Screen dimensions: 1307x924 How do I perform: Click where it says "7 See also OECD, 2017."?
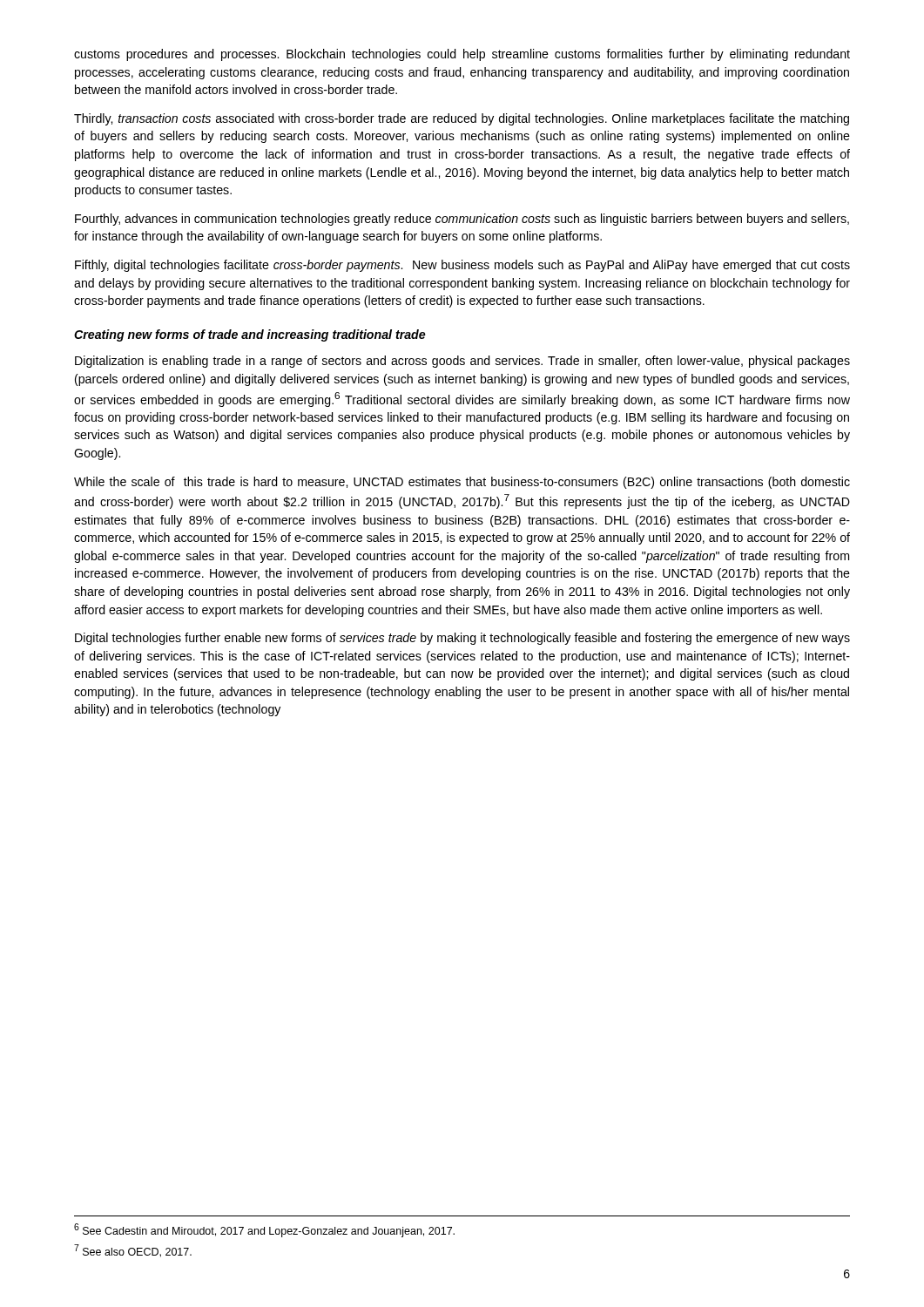pyautogui.click(x=133, y=1251)
